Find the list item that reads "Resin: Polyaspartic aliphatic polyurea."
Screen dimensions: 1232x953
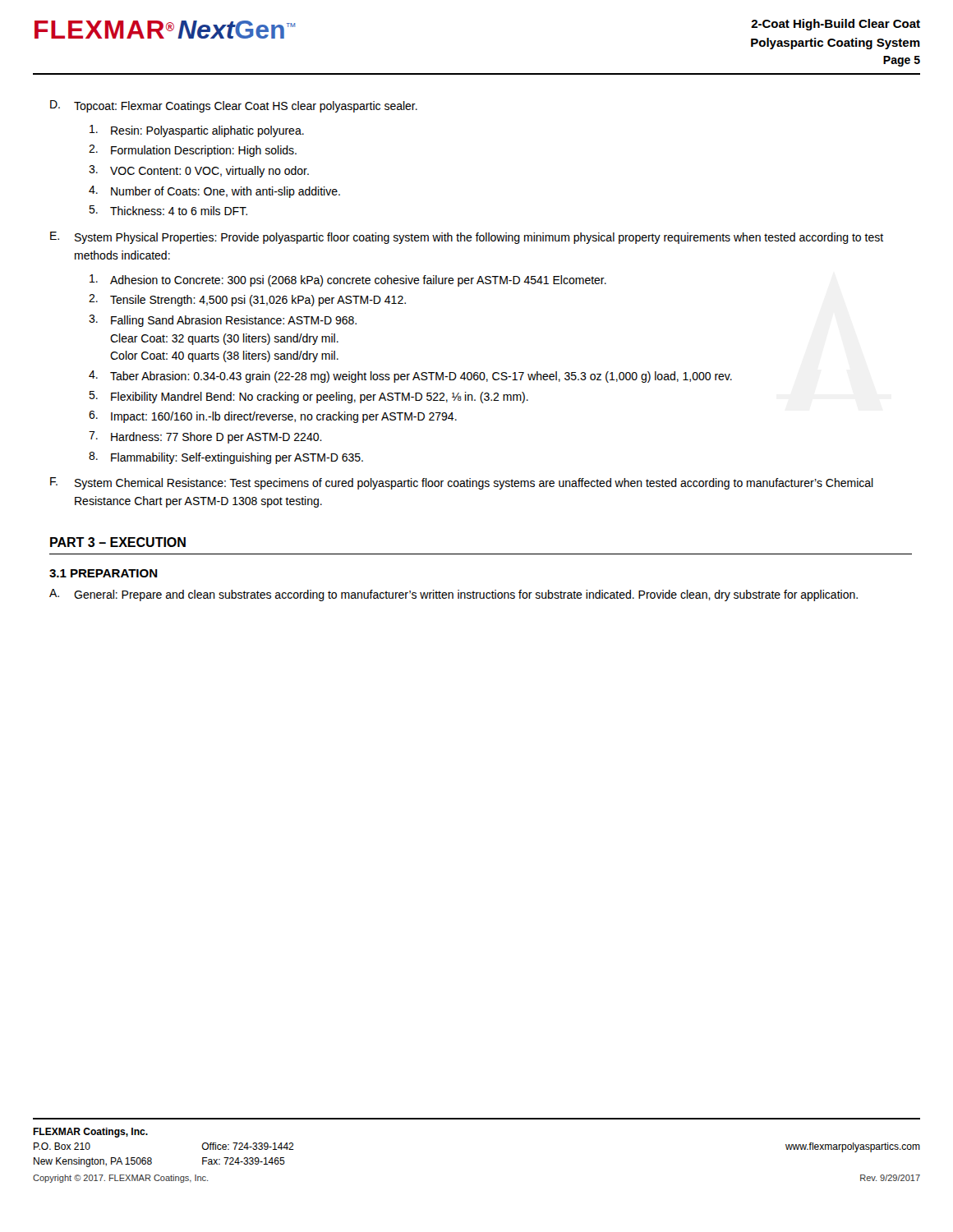(x=197, y=131)
